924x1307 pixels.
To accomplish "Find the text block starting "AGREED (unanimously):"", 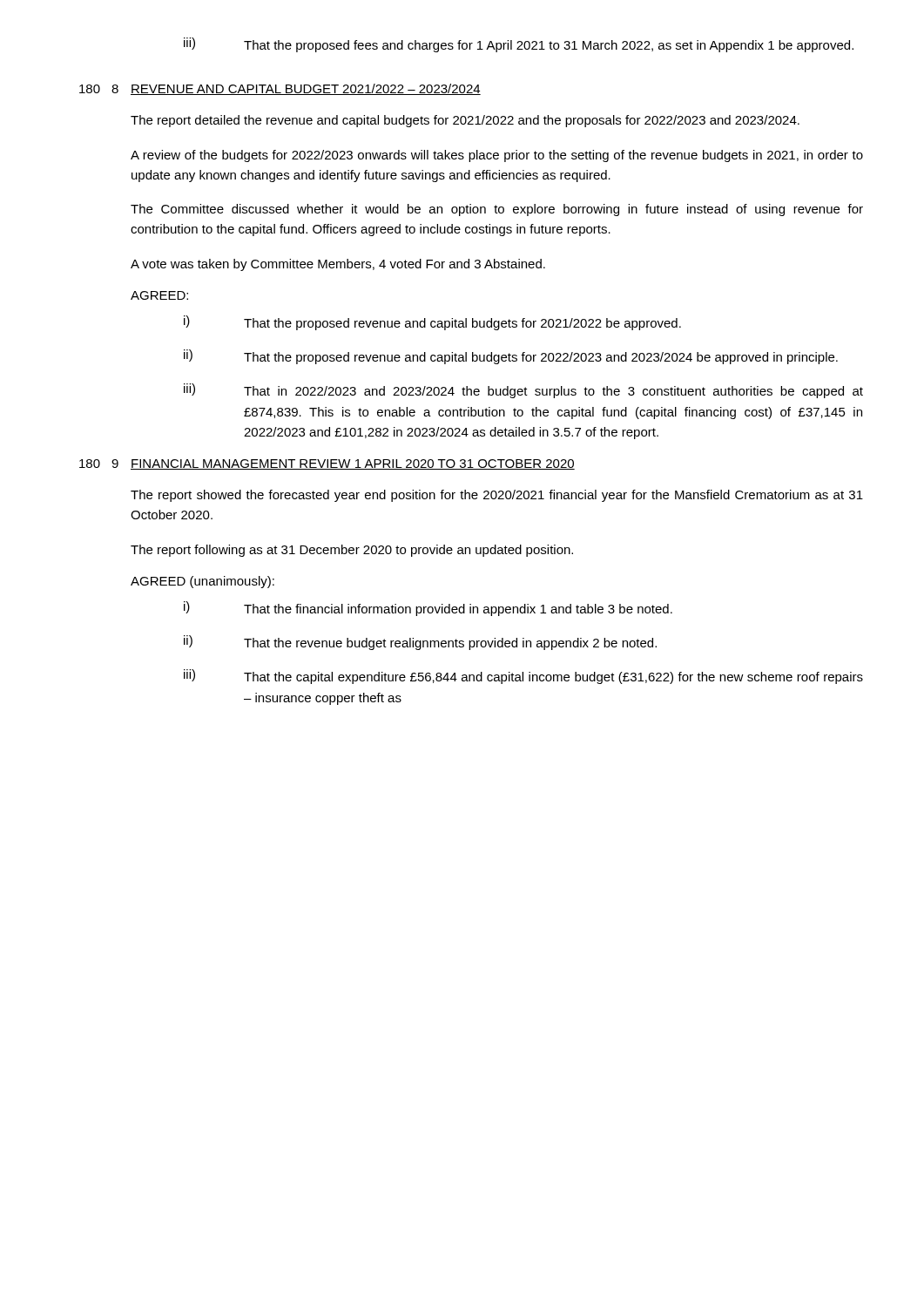I will (x=203, y=581).
